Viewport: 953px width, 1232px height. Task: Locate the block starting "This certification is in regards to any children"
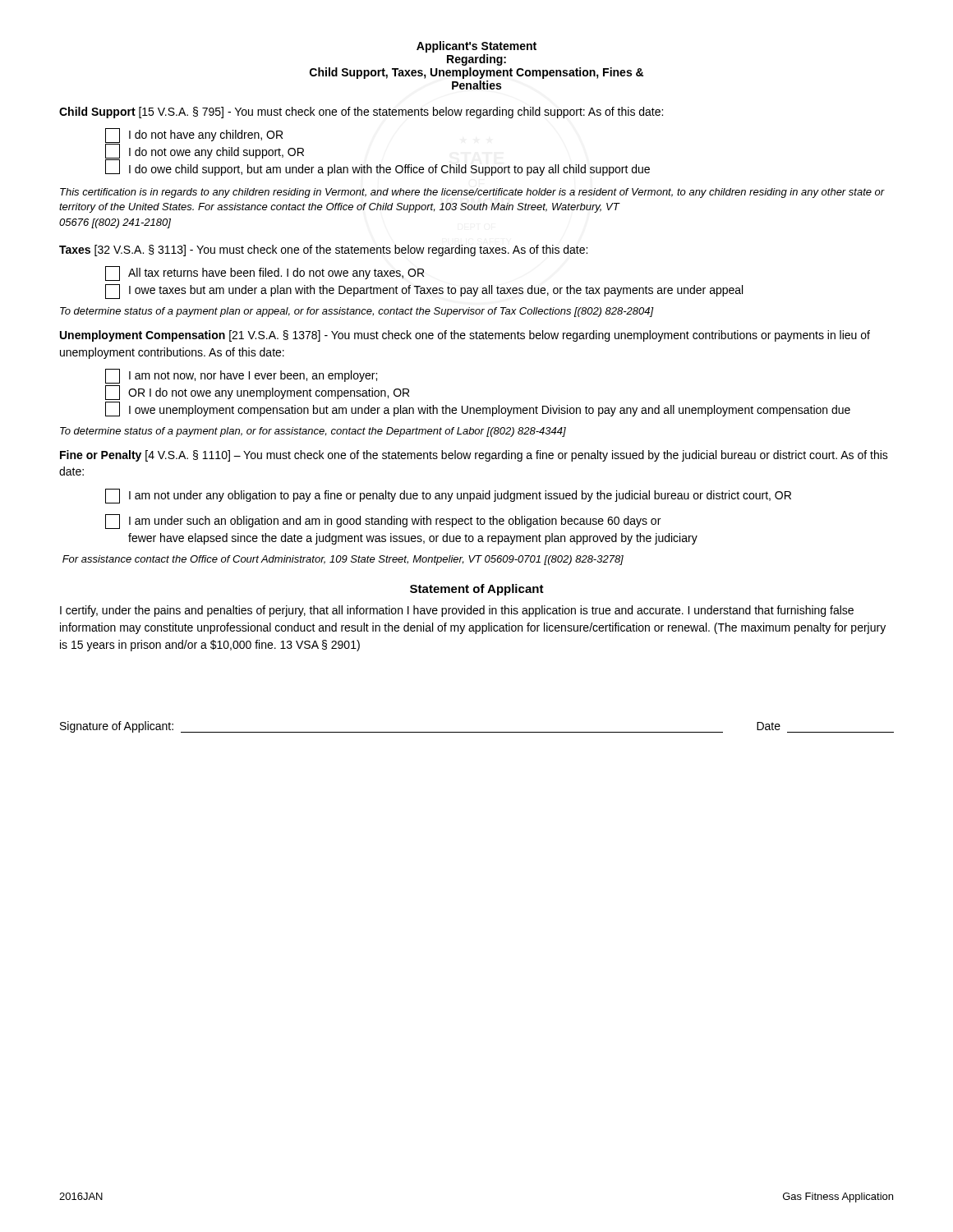472,207
